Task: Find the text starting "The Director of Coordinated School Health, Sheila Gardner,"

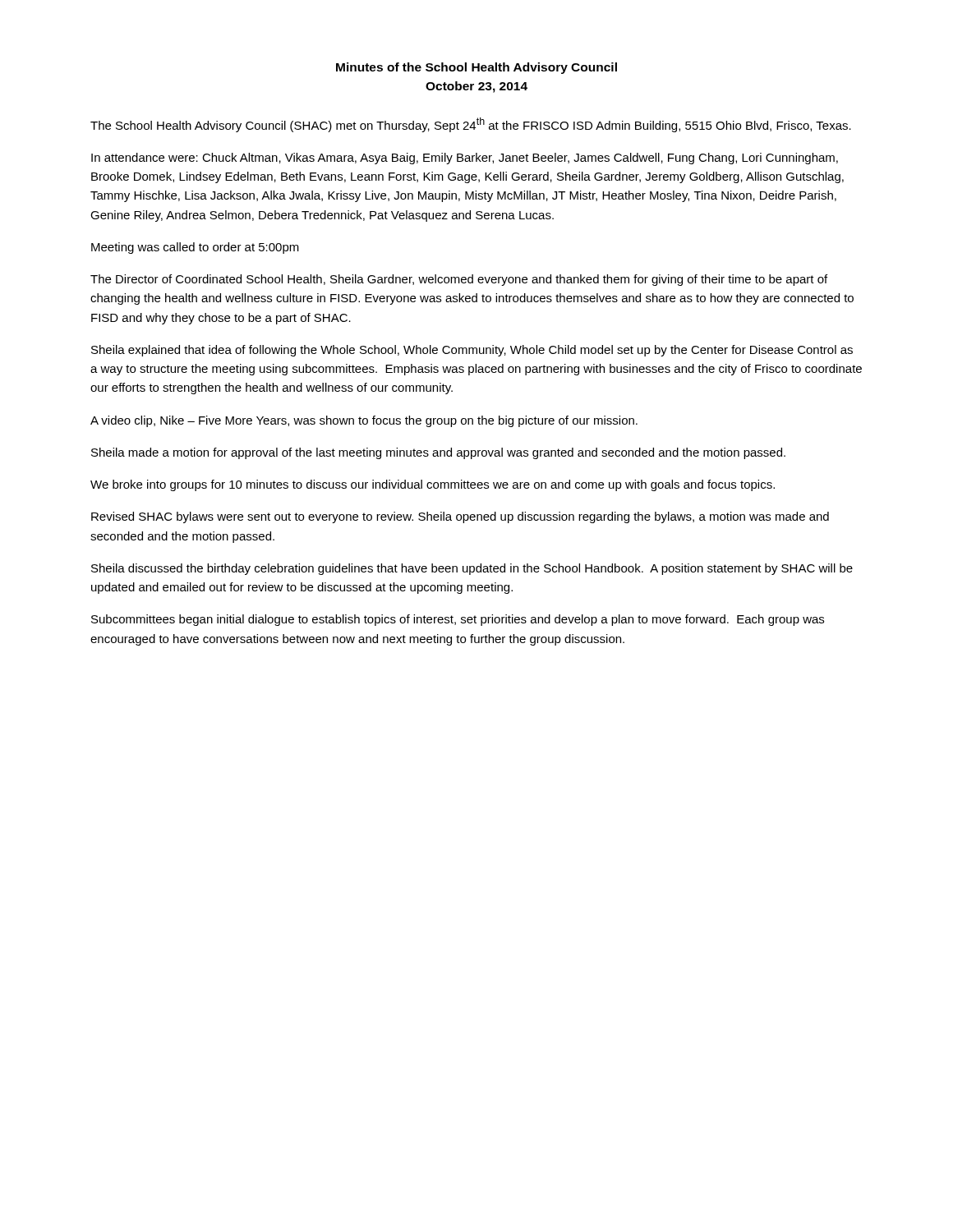Action: click(x=472, y=298)
